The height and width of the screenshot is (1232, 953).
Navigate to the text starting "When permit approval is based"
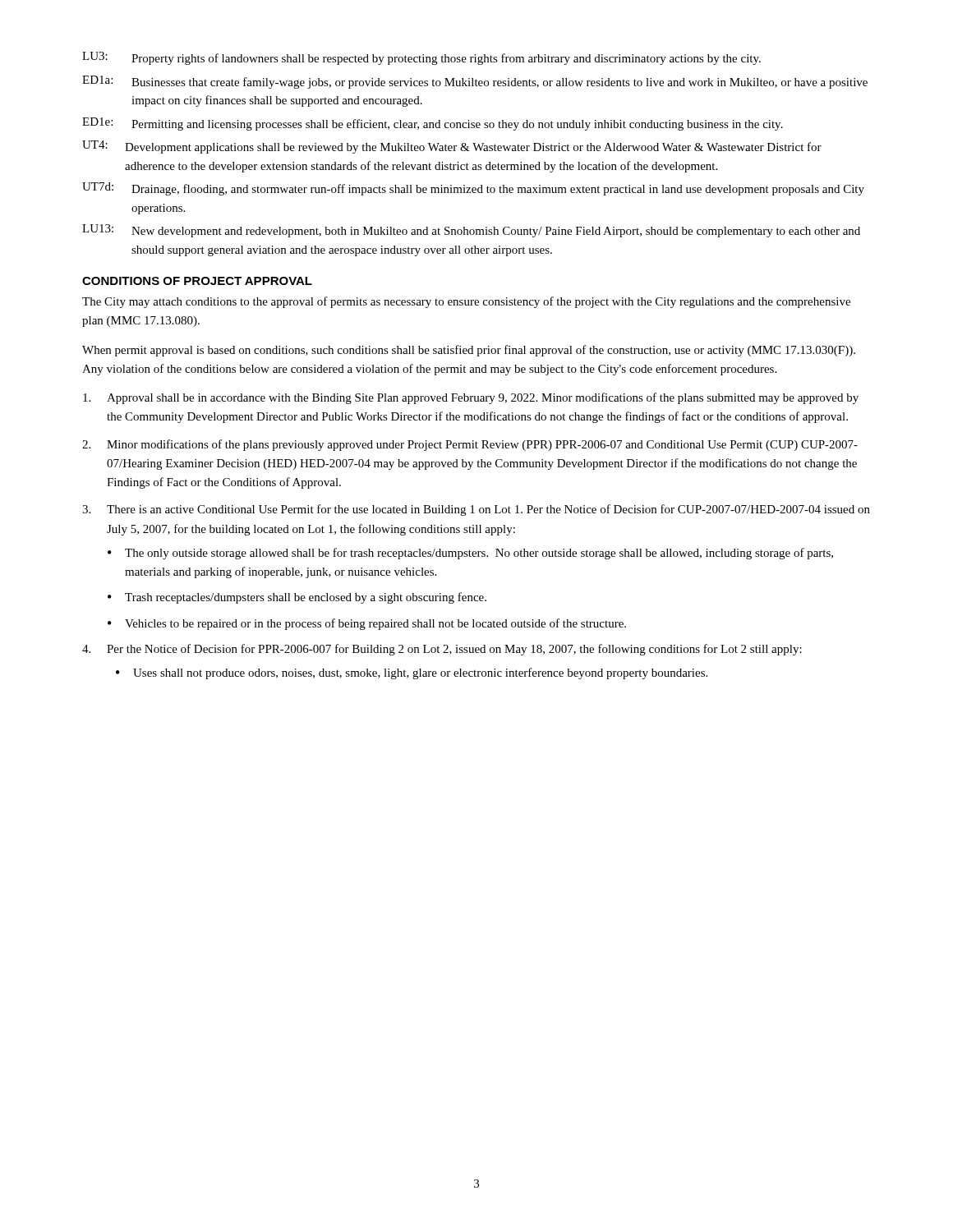pos(469,359)
